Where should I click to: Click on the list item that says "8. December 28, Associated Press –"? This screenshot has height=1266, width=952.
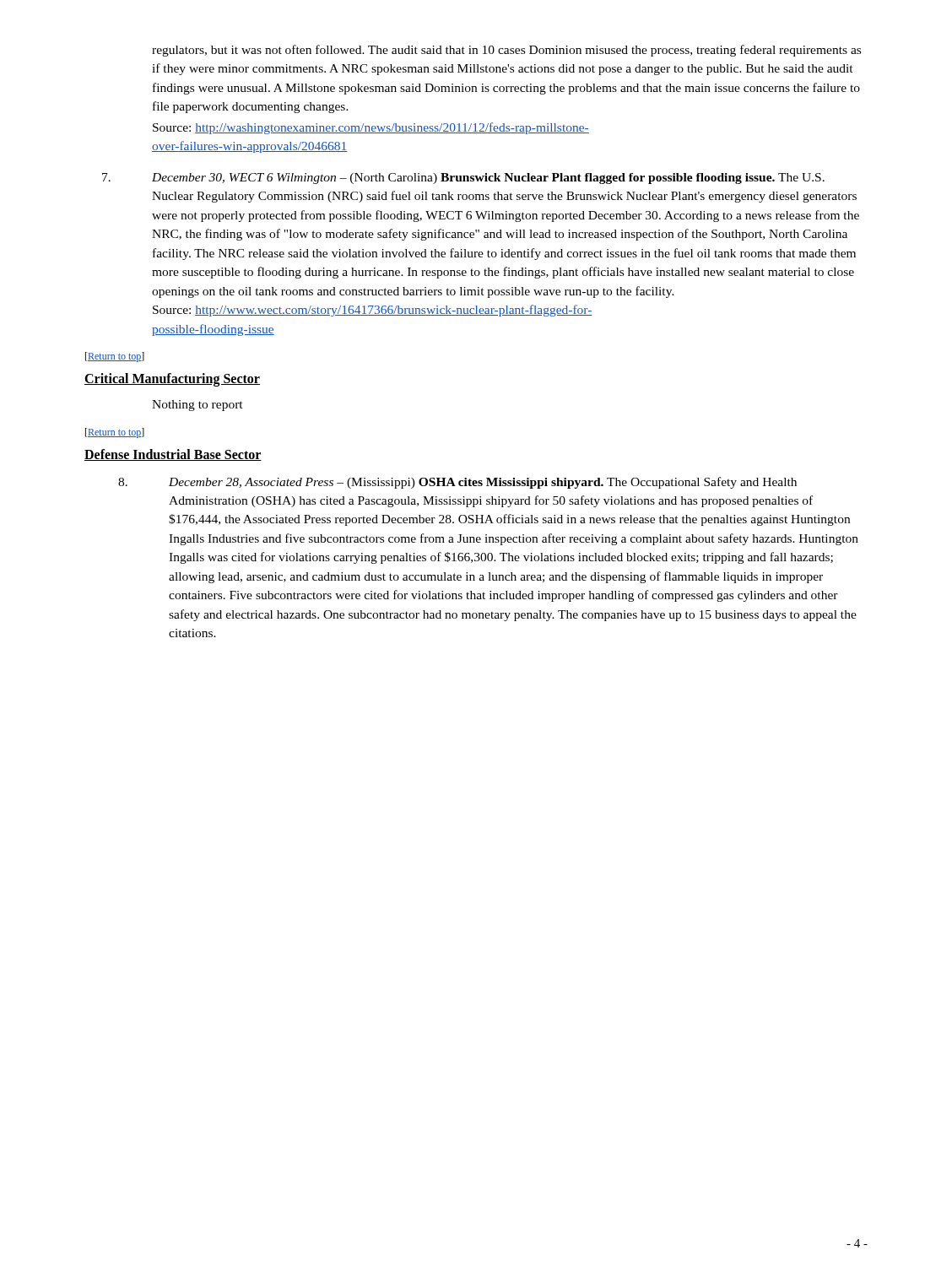[476, 558]
